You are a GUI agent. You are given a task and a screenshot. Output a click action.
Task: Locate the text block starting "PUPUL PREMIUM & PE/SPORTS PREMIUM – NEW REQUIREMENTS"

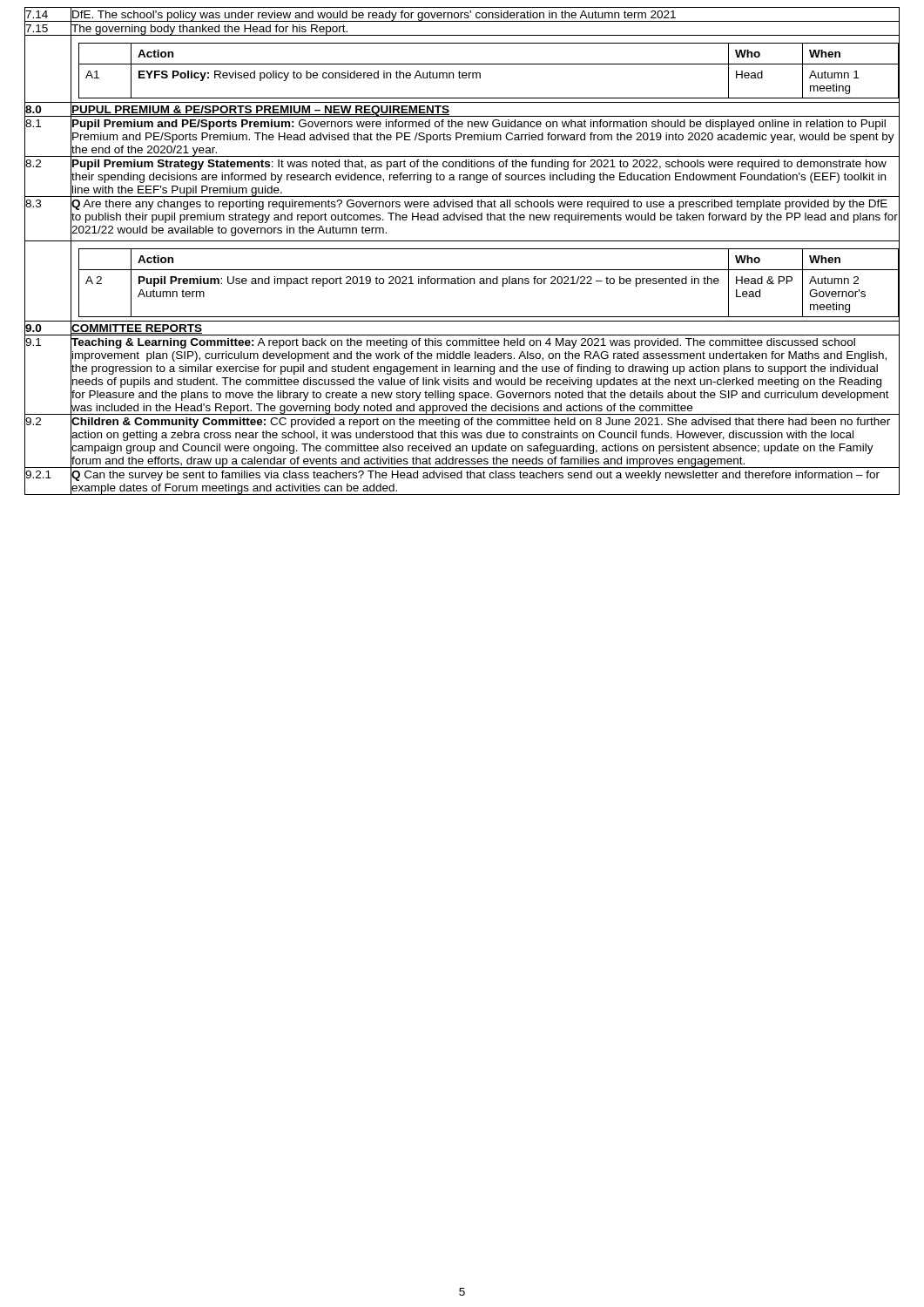pos(260,109)
